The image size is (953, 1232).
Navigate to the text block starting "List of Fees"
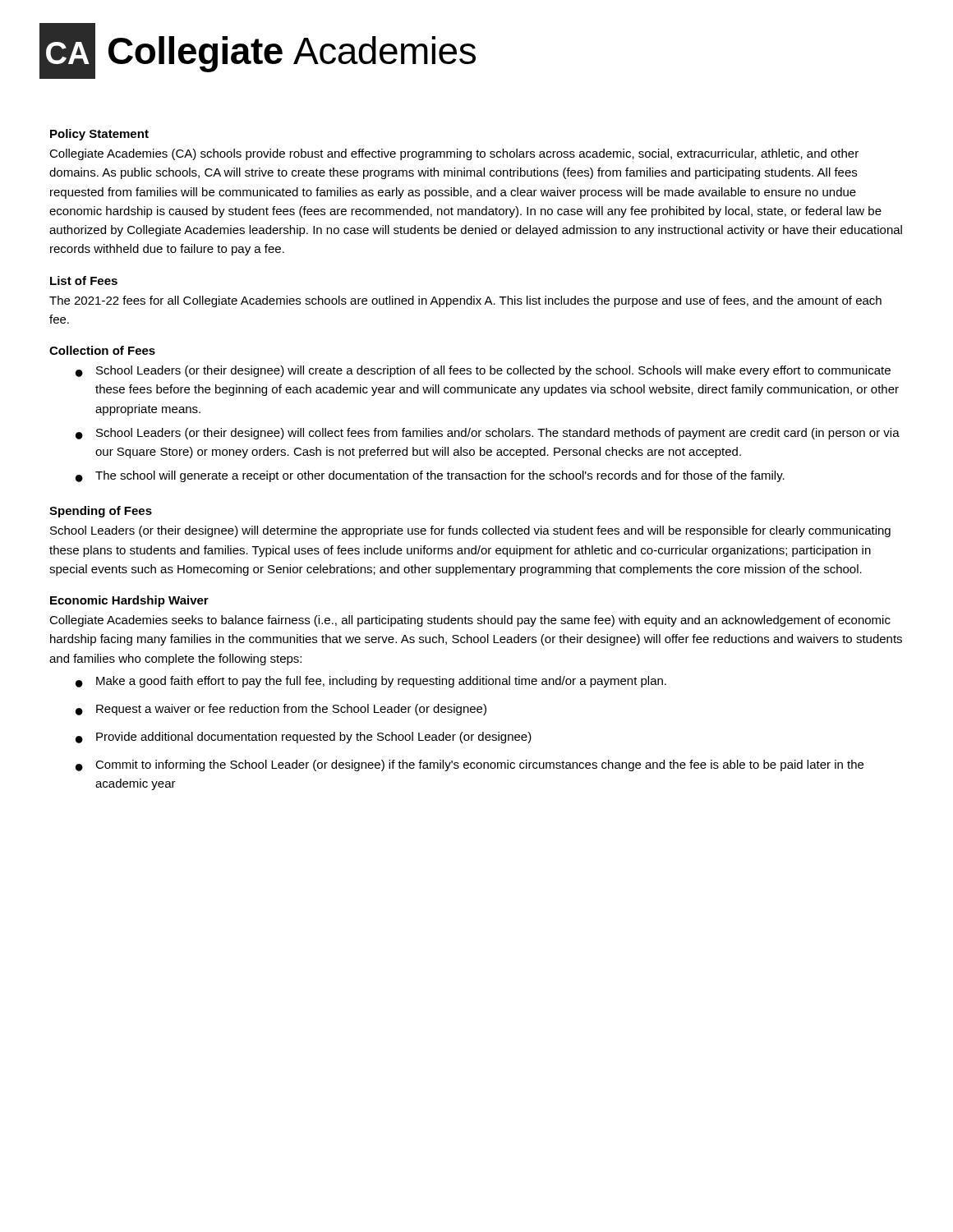[84, 280]
